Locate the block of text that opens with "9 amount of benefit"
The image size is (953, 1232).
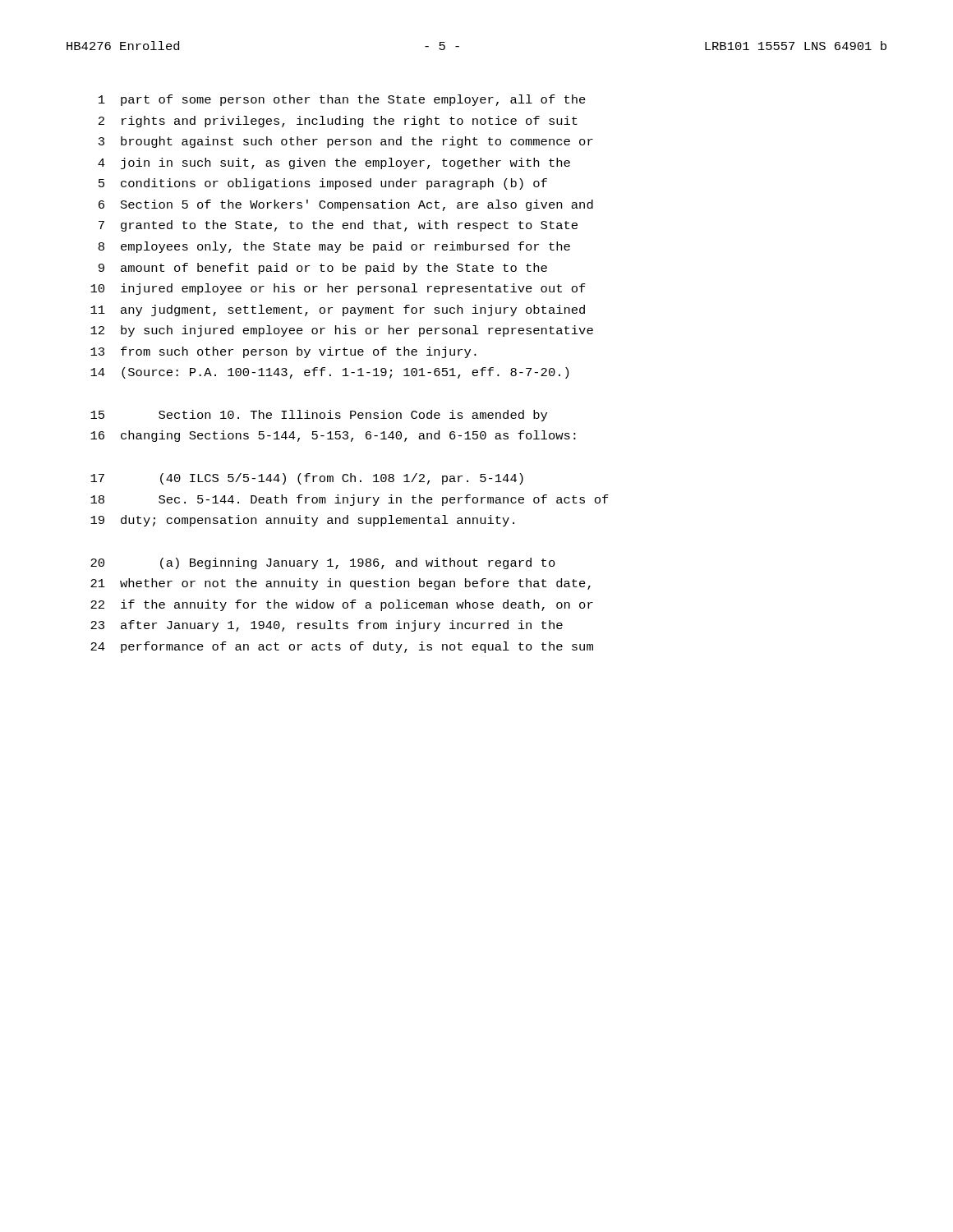(476, 269)
